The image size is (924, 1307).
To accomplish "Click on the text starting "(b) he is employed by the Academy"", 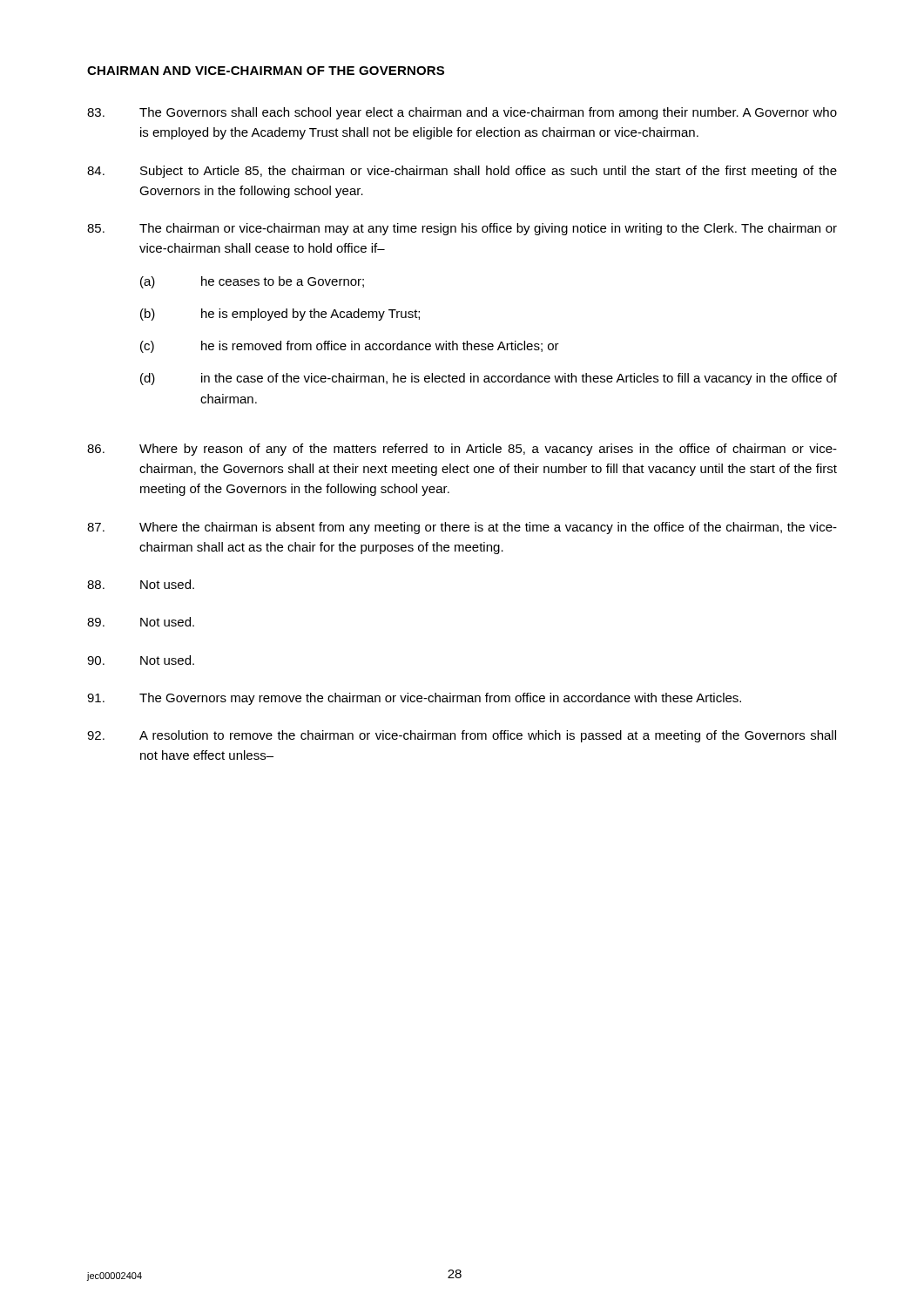I will 280,315.
